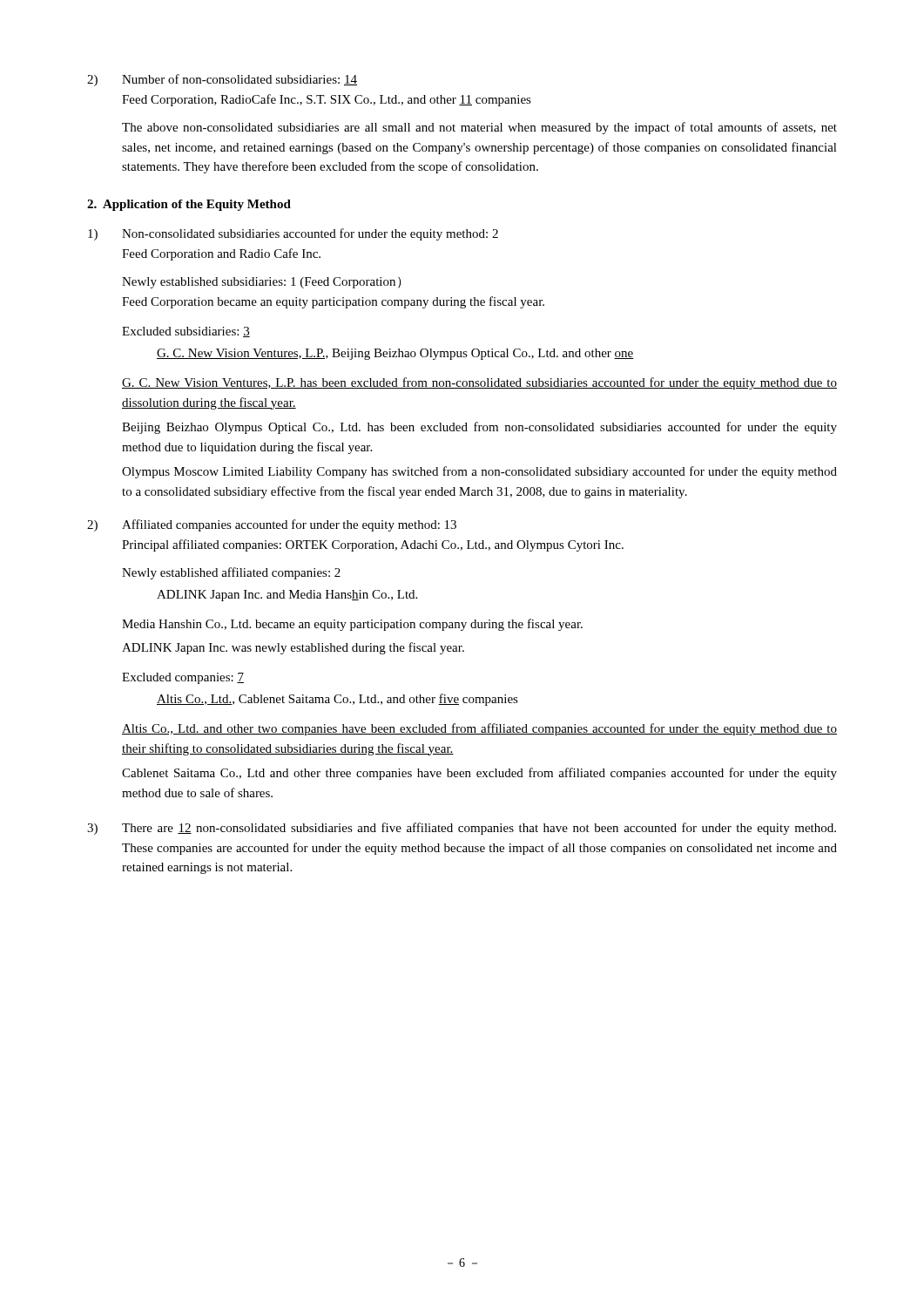Locate the passage starting "3) There are"
924x1307 pixels.
(462, 848)
